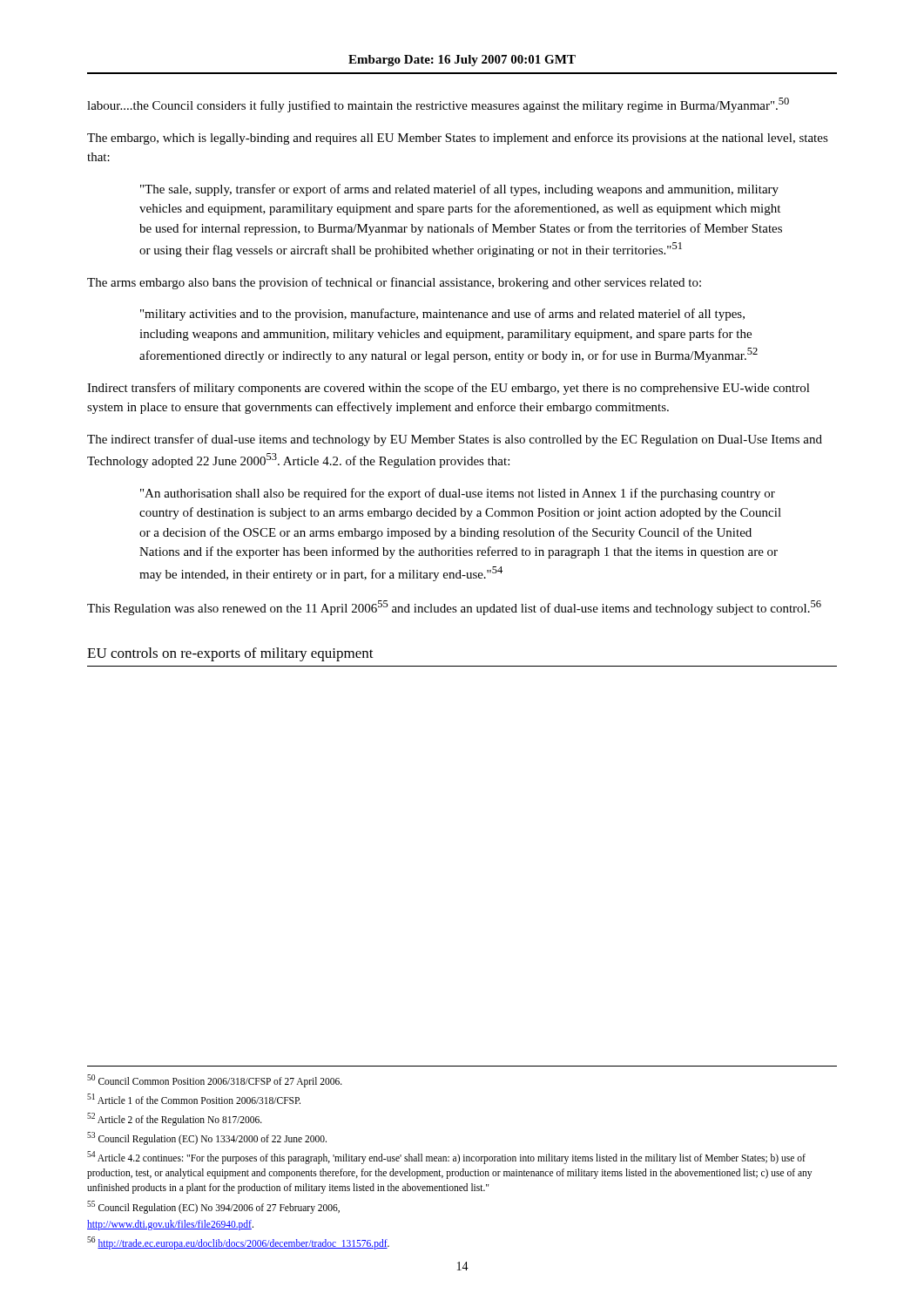Locate the text block with the text ""military activities and to"
924x1307 pixels.
tap(449, 335)
